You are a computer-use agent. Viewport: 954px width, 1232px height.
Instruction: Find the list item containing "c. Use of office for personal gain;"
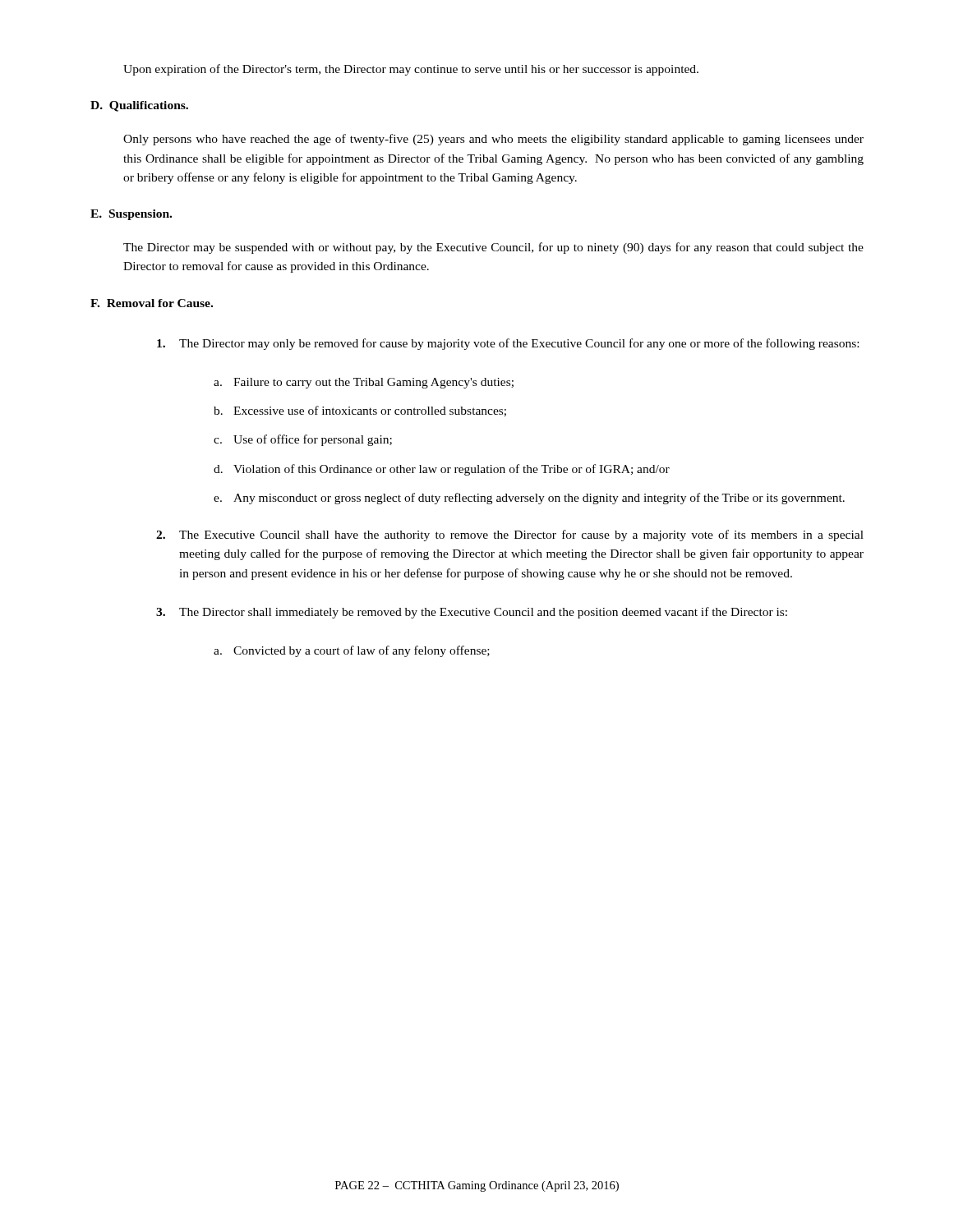[303, 439]
